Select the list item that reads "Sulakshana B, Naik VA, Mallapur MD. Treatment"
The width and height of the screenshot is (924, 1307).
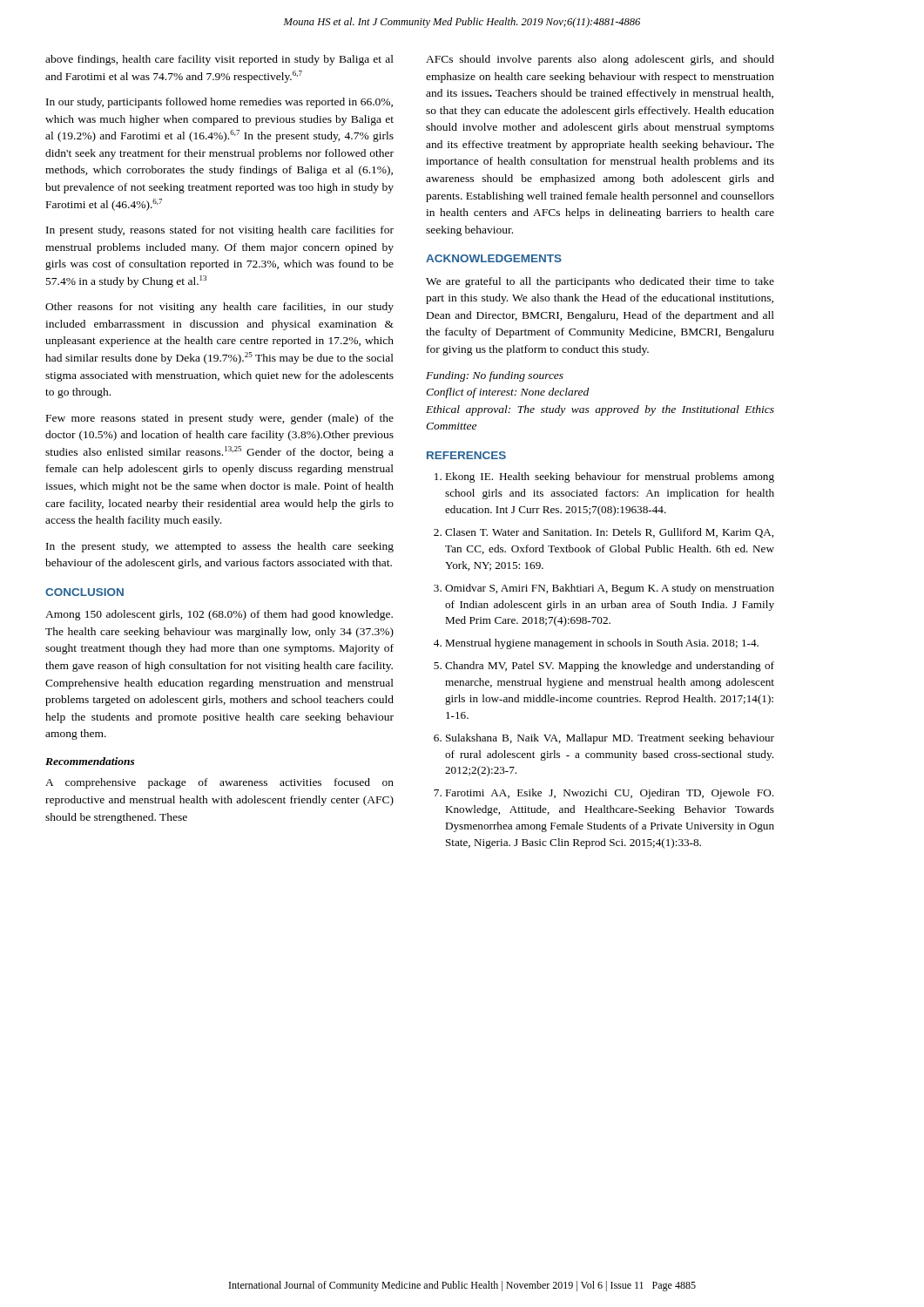pos(610,754)
